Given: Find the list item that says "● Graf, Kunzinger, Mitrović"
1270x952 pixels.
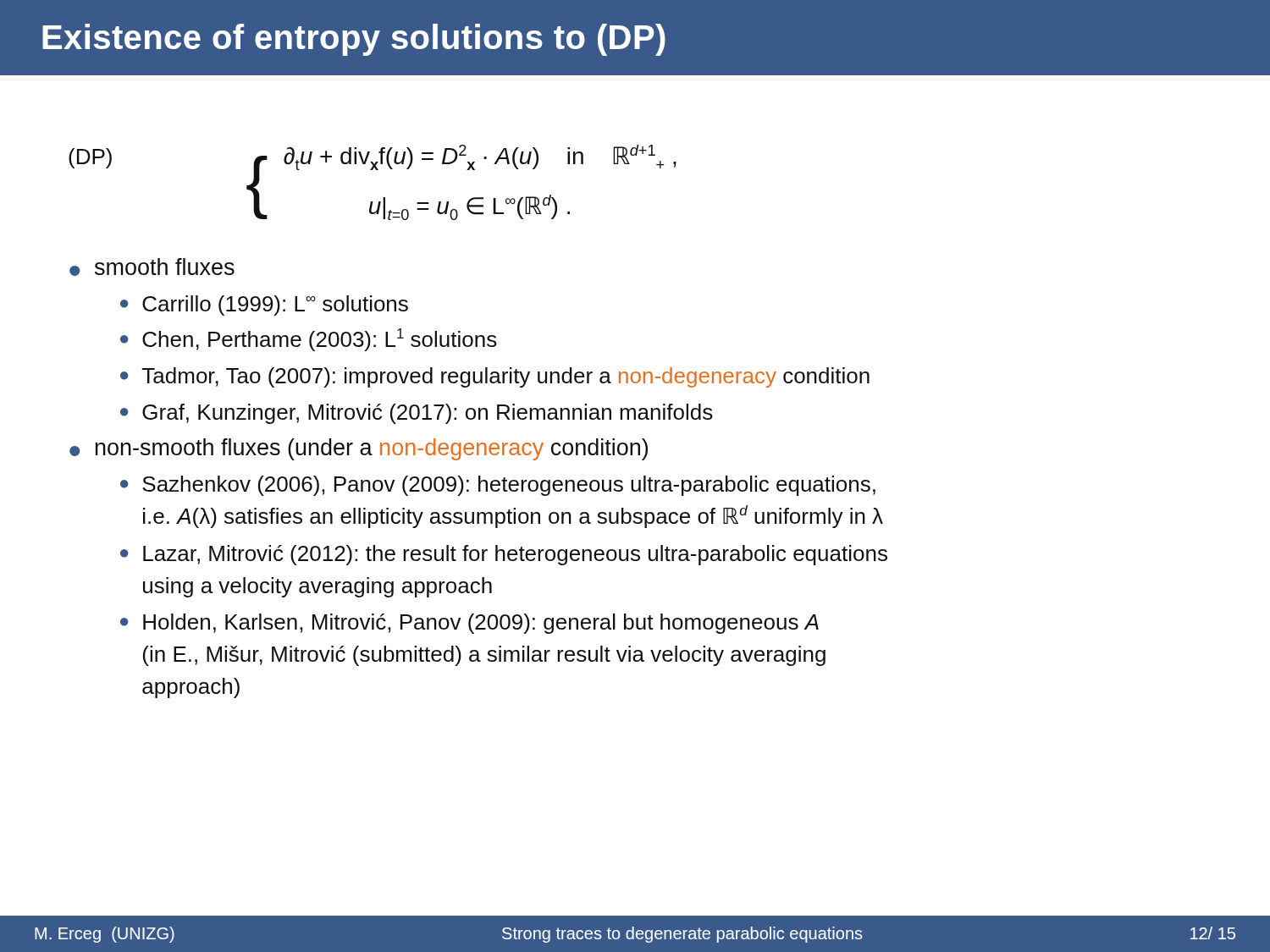Looking at the screenshot, I should [416, 413].
